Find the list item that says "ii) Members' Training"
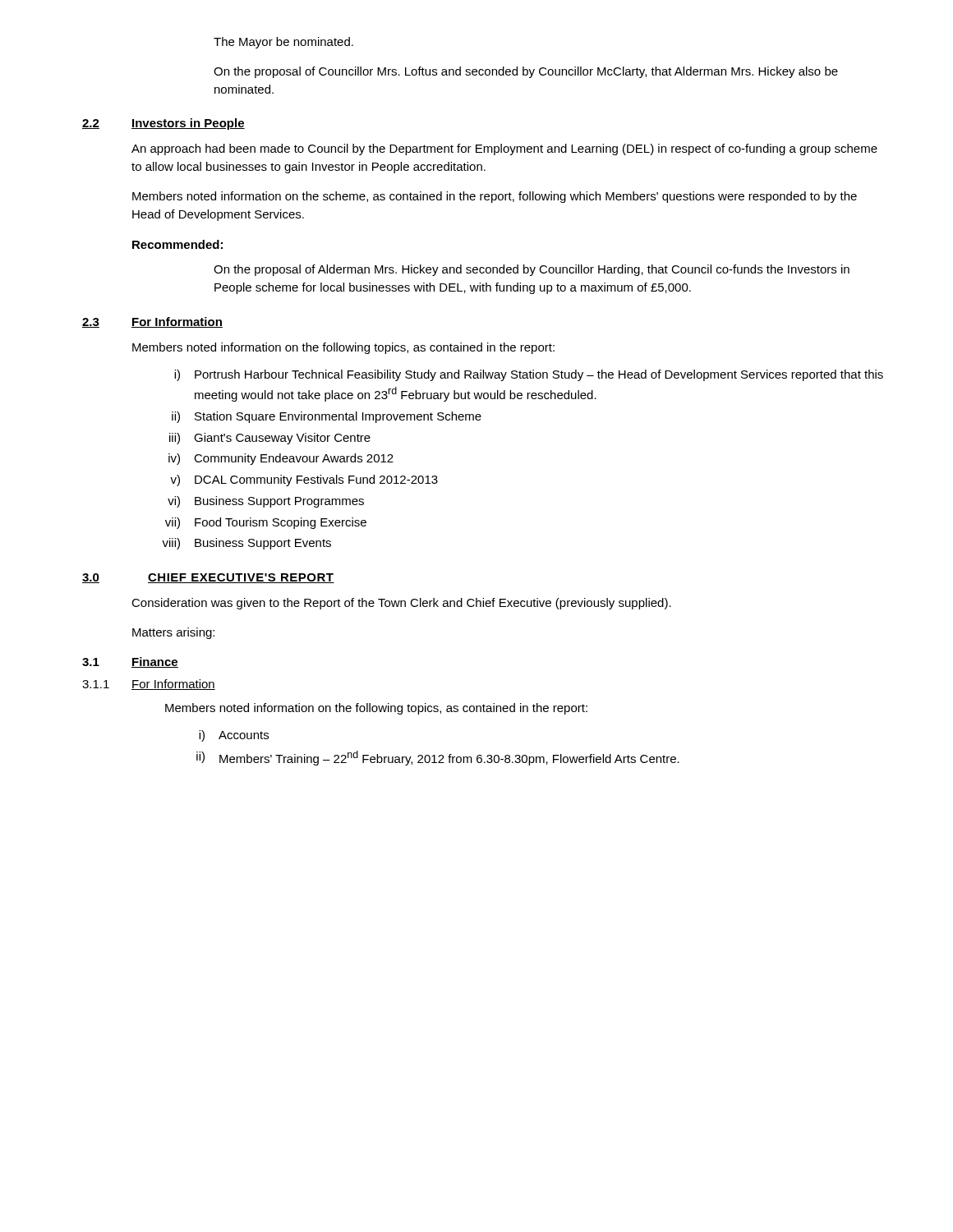 (x=526, y=758)
